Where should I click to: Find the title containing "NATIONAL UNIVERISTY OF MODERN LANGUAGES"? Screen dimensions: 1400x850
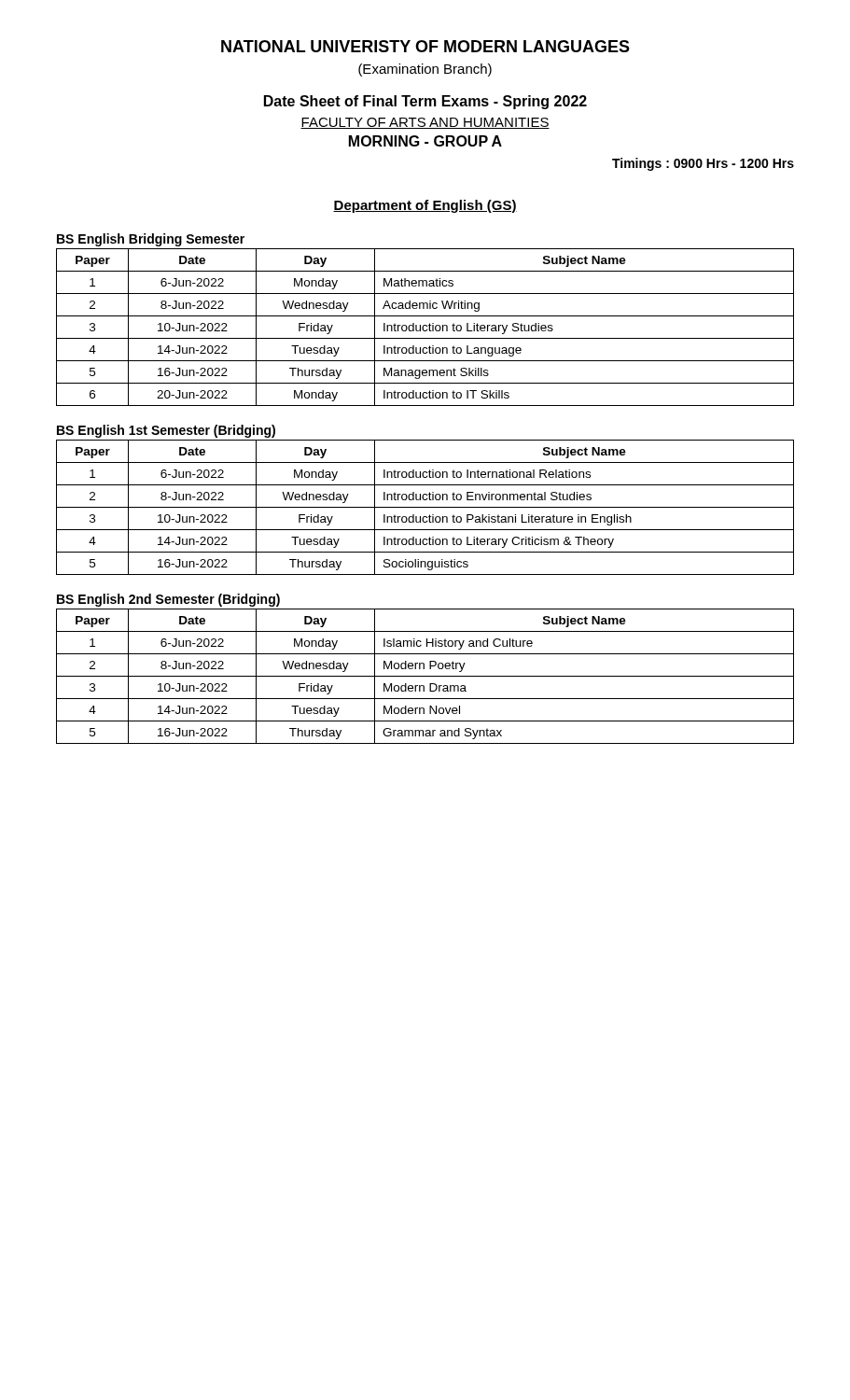pyautogui.click(x=425, y=47)
